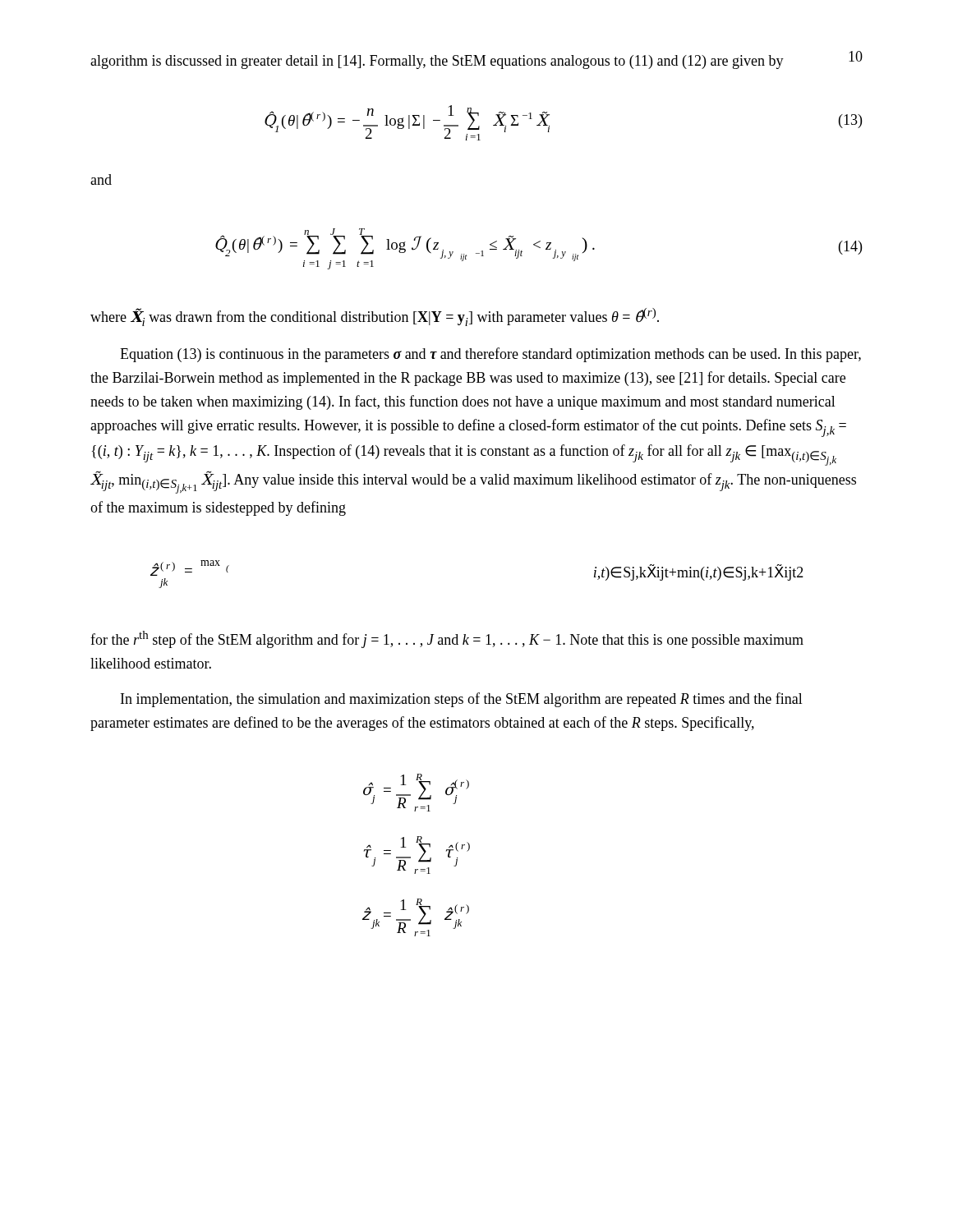The height and width of the screenshot is (1232, 953).
Task: Select the text block with the text "In implementation, the simulation and maximization steps"
Action: pos(446,711)
